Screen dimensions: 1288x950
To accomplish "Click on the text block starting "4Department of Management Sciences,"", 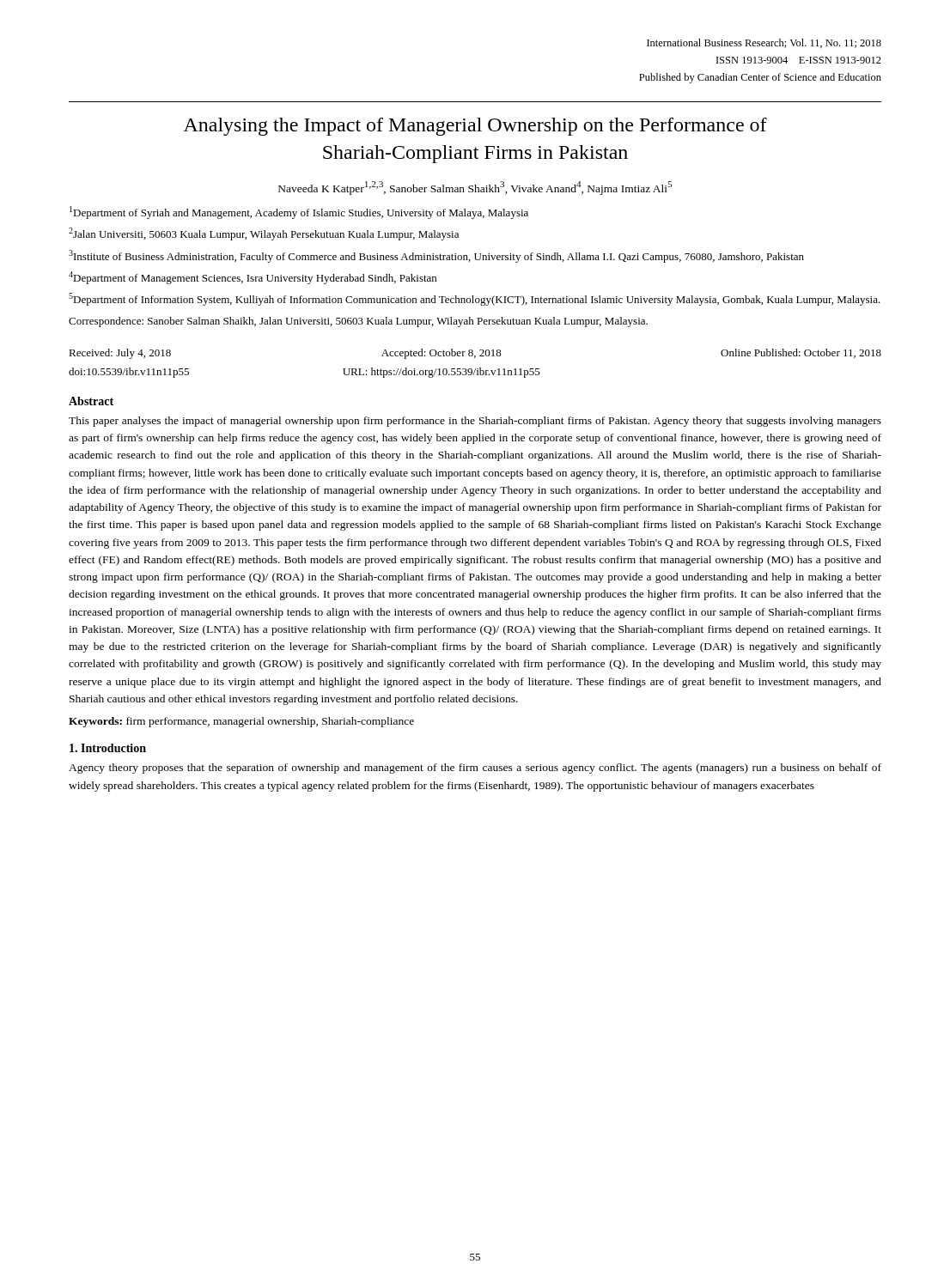I will (x=253, y=277).
